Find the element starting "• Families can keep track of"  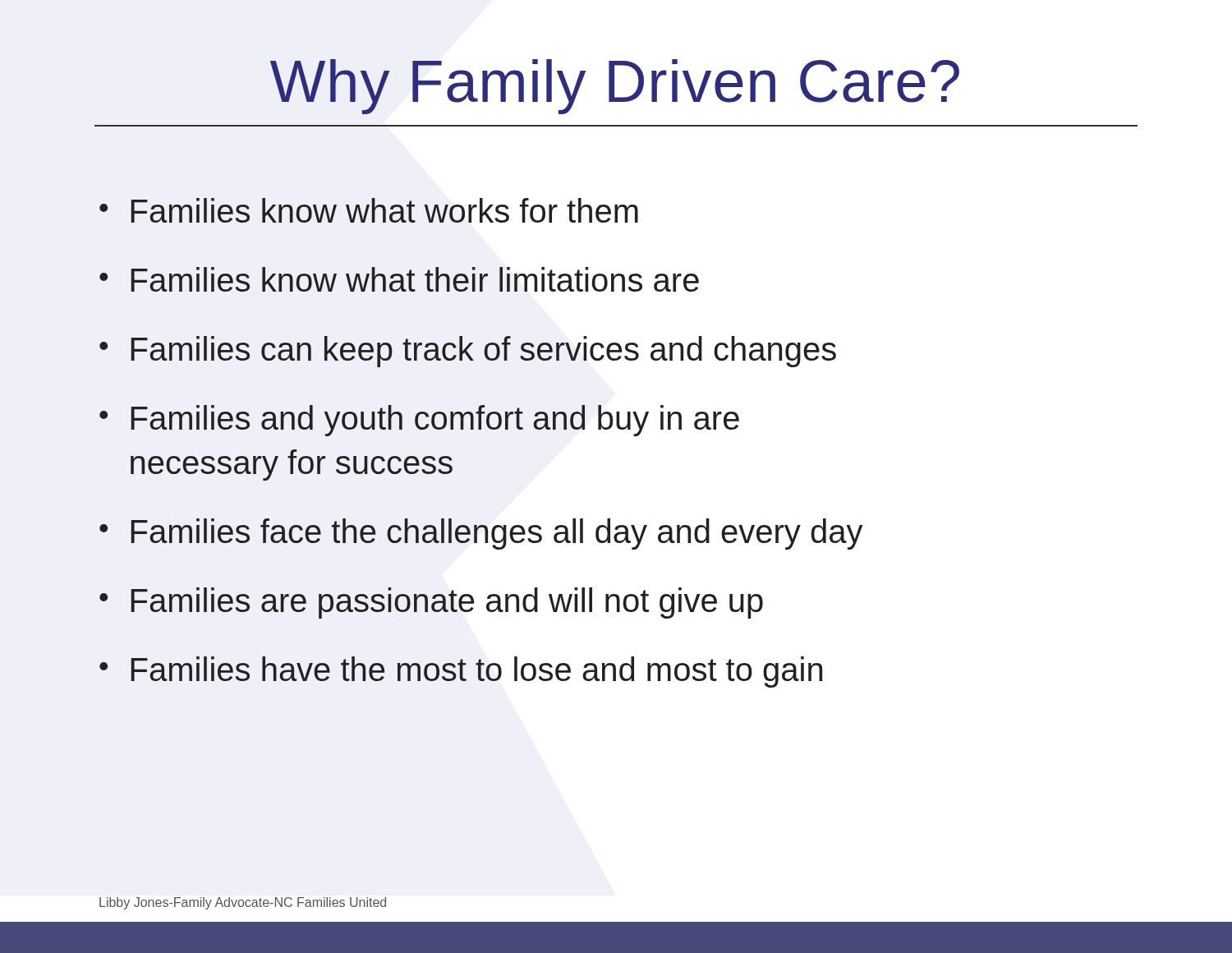[468, 349]
